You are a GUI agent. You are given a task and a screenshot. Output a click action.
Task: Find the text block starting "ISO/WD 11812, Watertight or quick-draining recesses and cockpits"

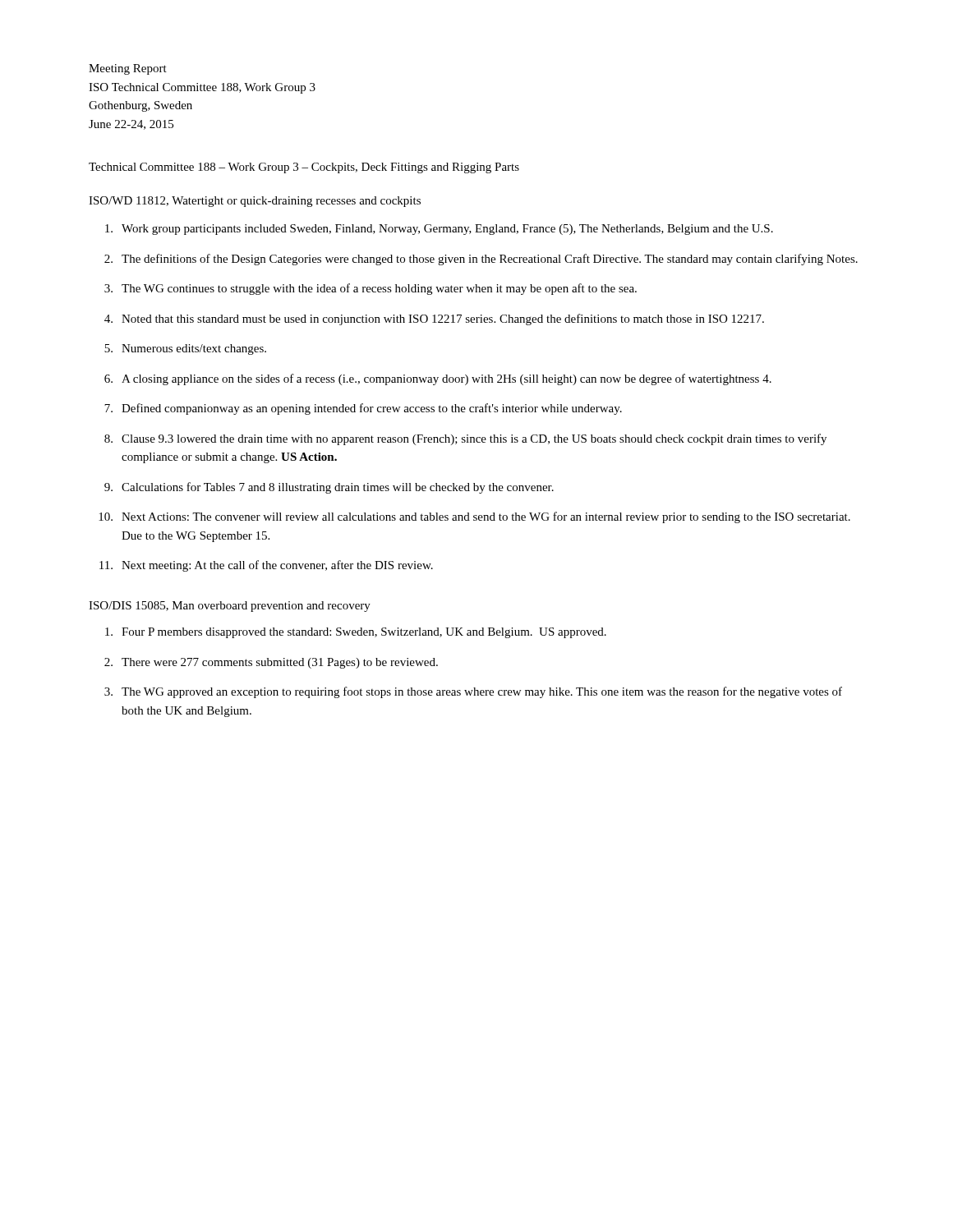(x=255, y=200)
